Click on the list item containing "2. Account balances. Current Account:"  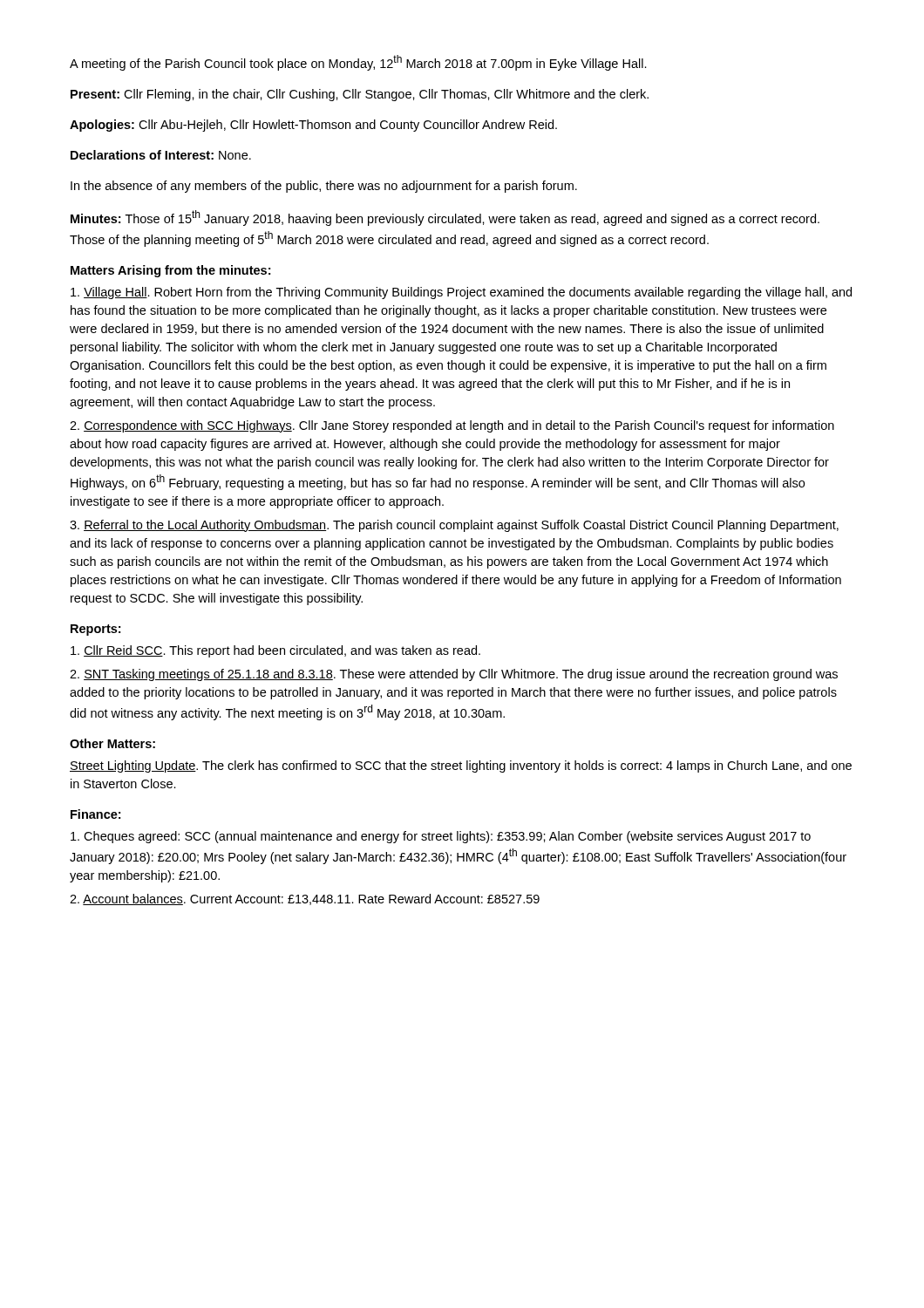305,899
